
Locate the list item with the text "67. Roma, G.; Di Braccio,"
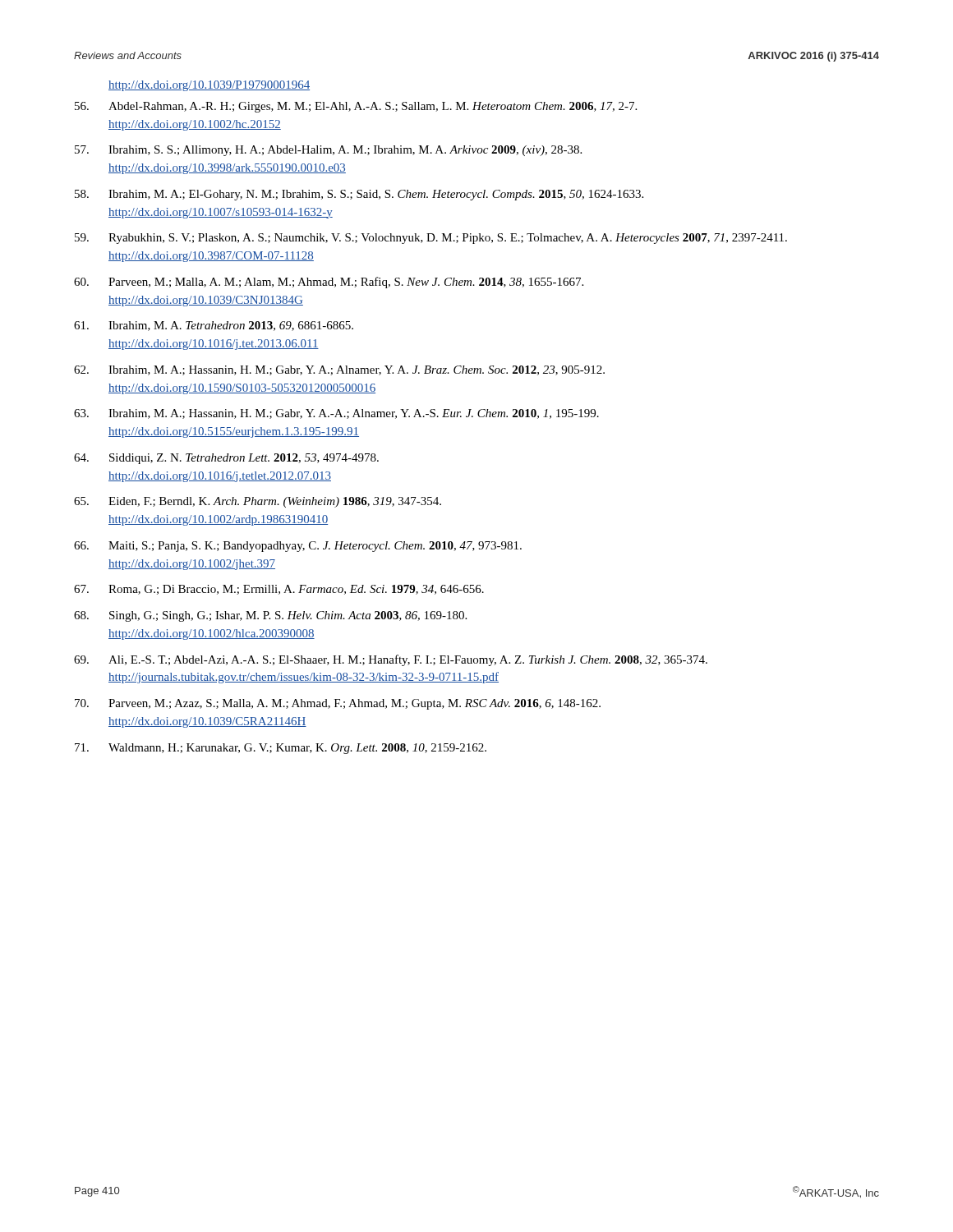click(x=476, y=590)
